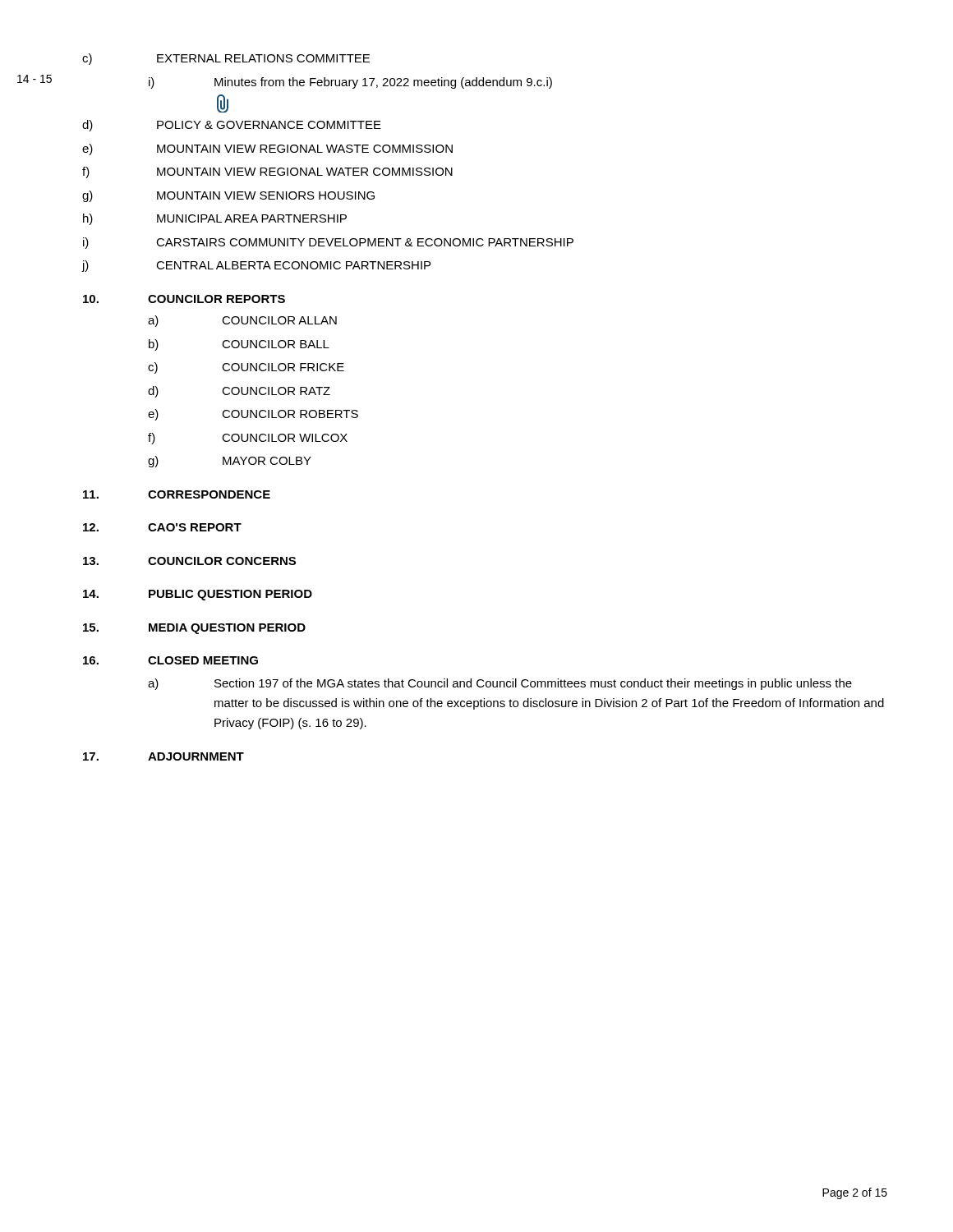
Task: Find "17. ADJOURNMENT" on this page
Action: click(163, 756)
